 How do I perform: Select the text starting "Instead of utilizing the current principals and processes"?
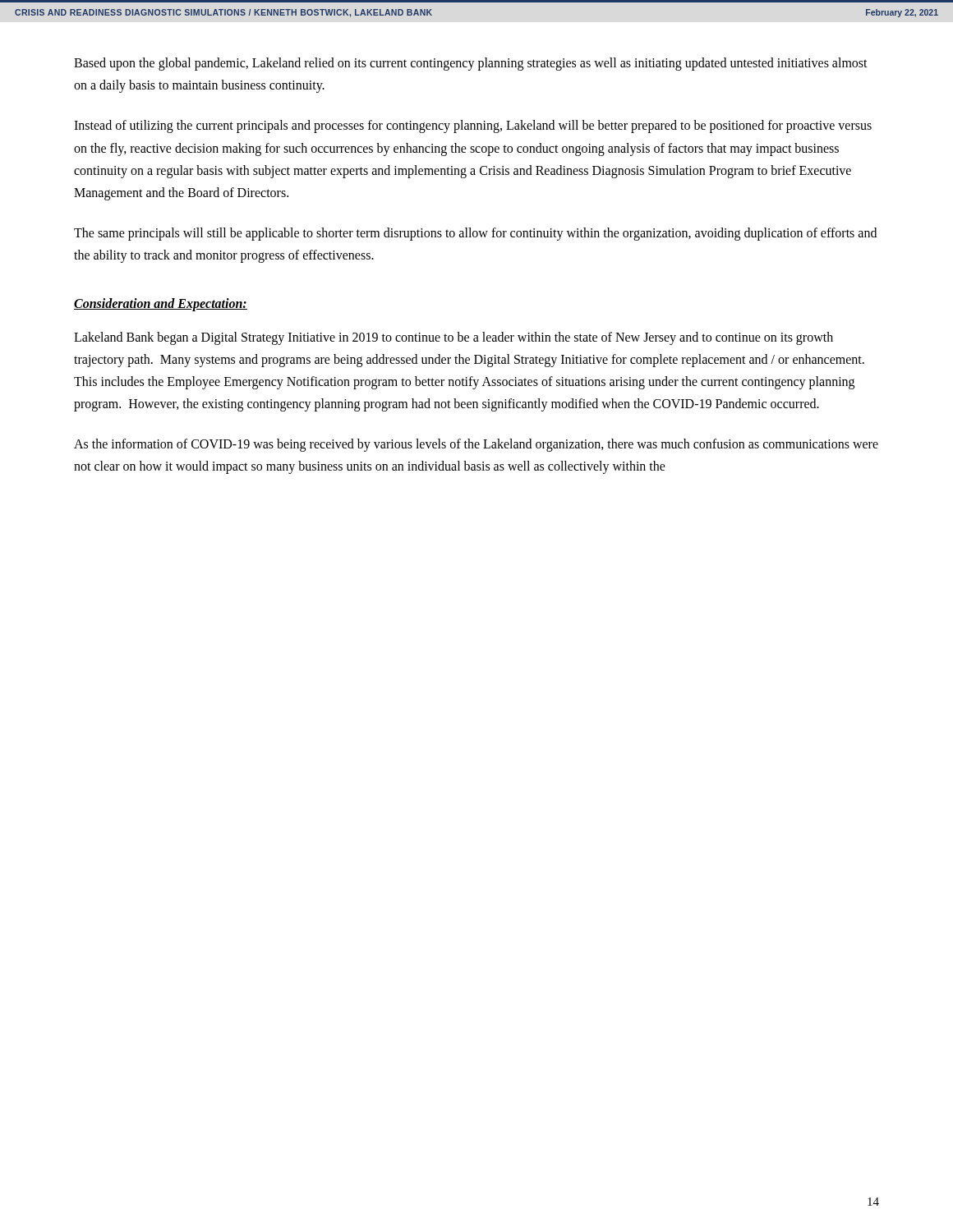point(473,159)
